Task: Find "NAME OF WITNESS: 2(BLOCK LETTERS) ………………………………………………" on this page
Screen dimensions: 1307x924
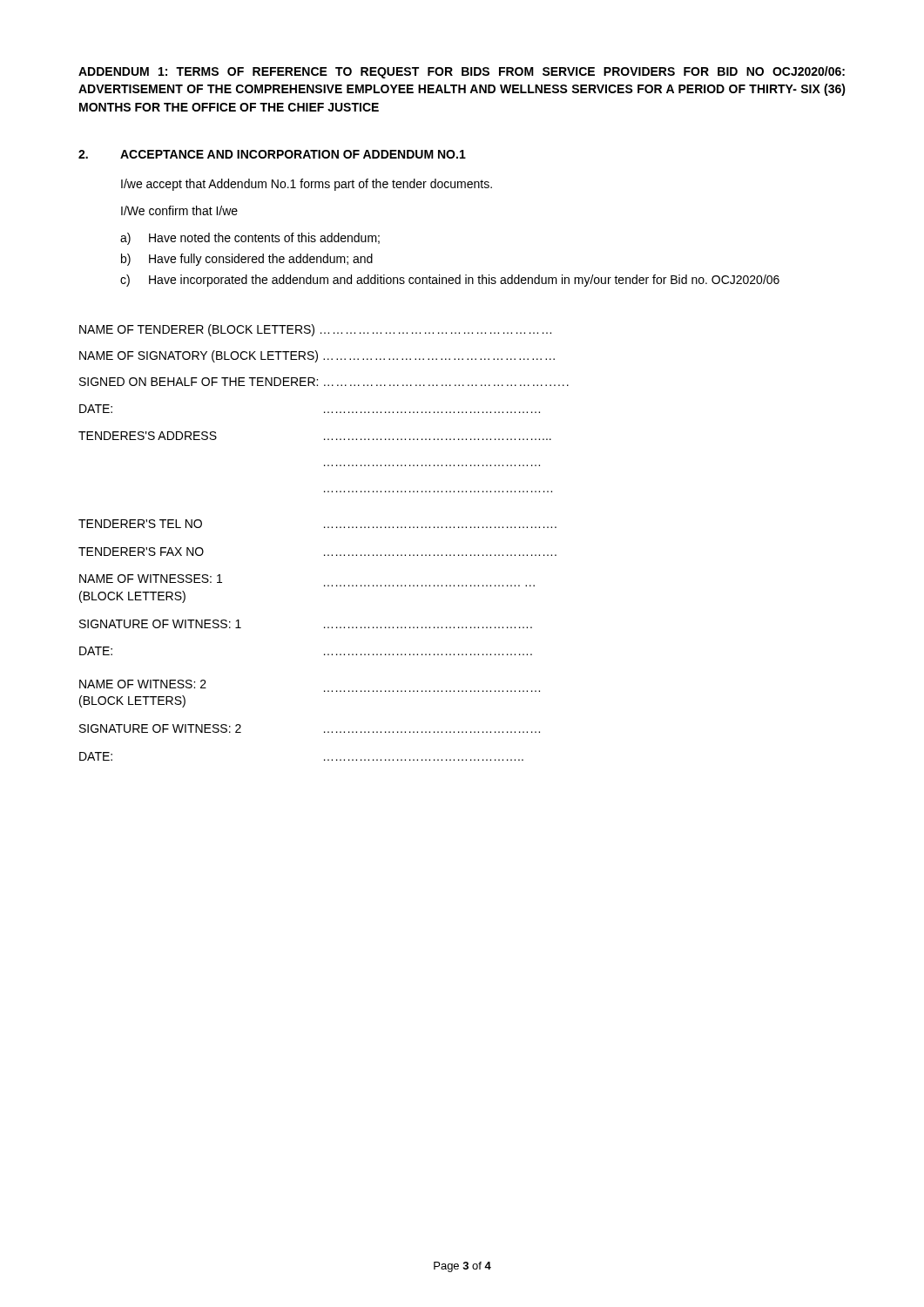Action: (462, 693)
